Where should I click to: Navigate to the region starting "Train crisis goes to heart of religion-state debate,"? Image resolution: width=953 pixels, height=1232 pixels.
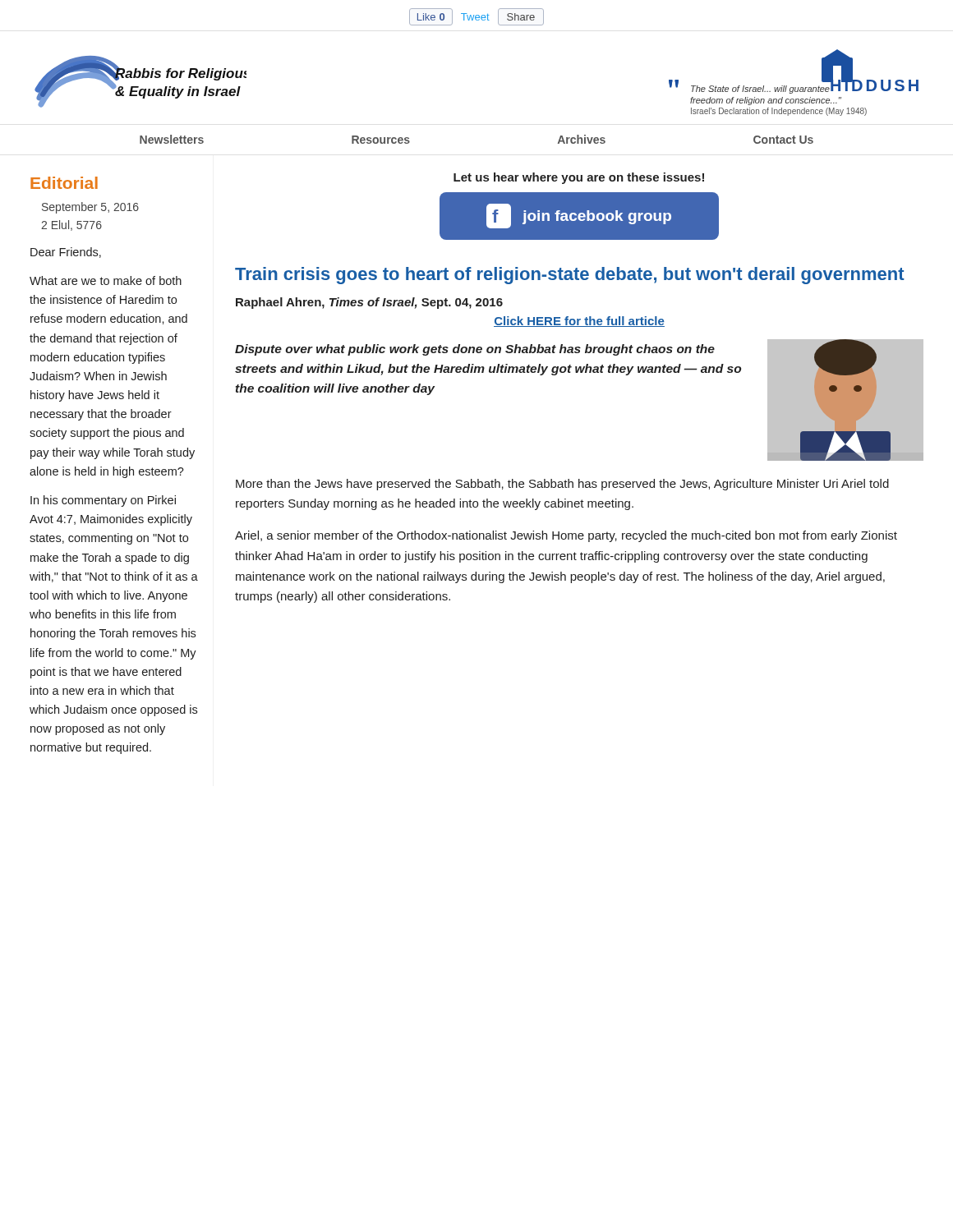[x=570, y=274]
